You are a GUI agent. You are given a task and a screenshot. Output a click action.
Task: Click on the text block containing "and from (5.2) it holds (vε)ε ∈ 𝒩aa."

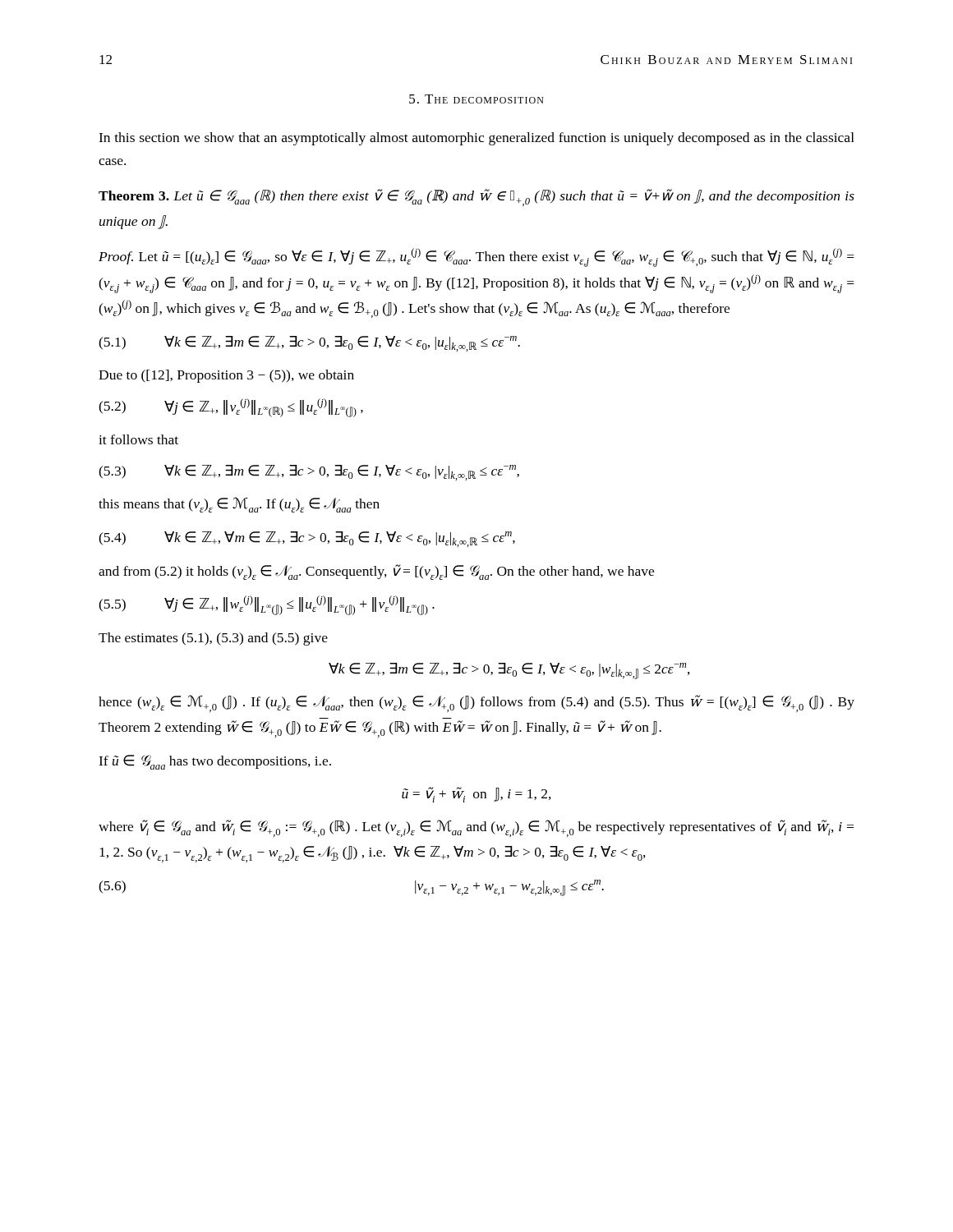click(x=377, y=572)
